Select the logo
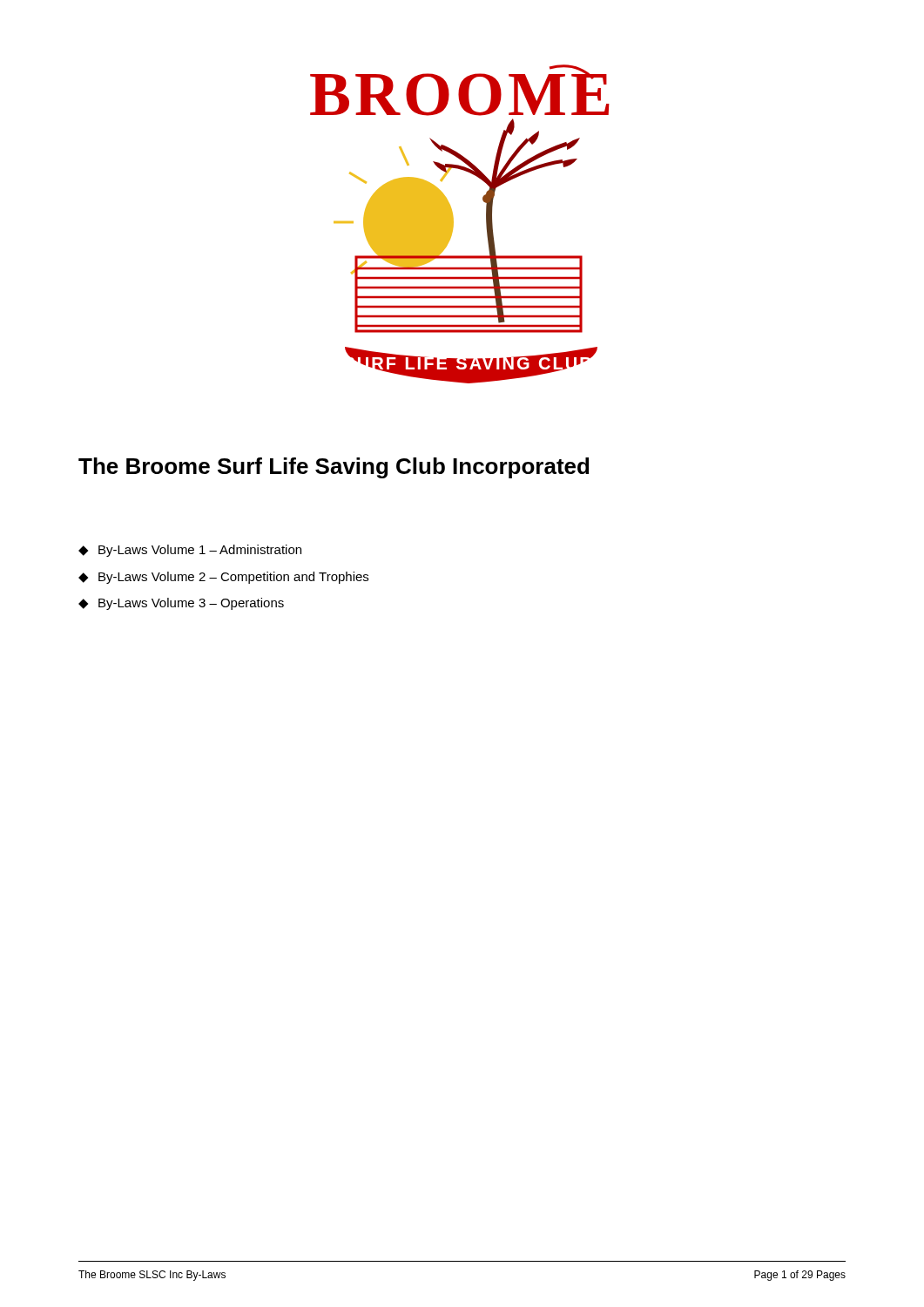This screenshot has height=1307, width=924. click(462, 218)
